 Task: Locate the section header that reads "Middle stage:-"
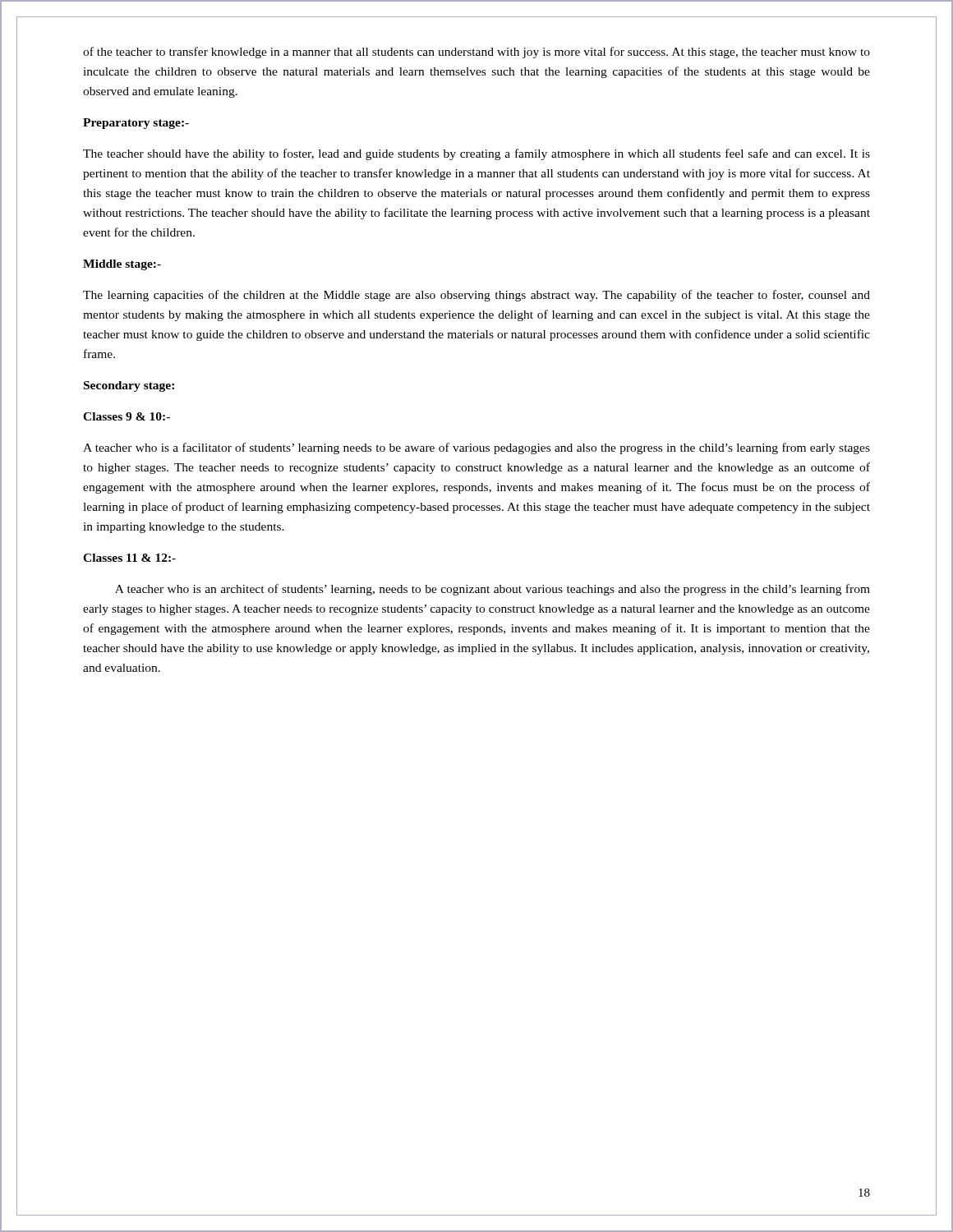click(x=122, y=265)
